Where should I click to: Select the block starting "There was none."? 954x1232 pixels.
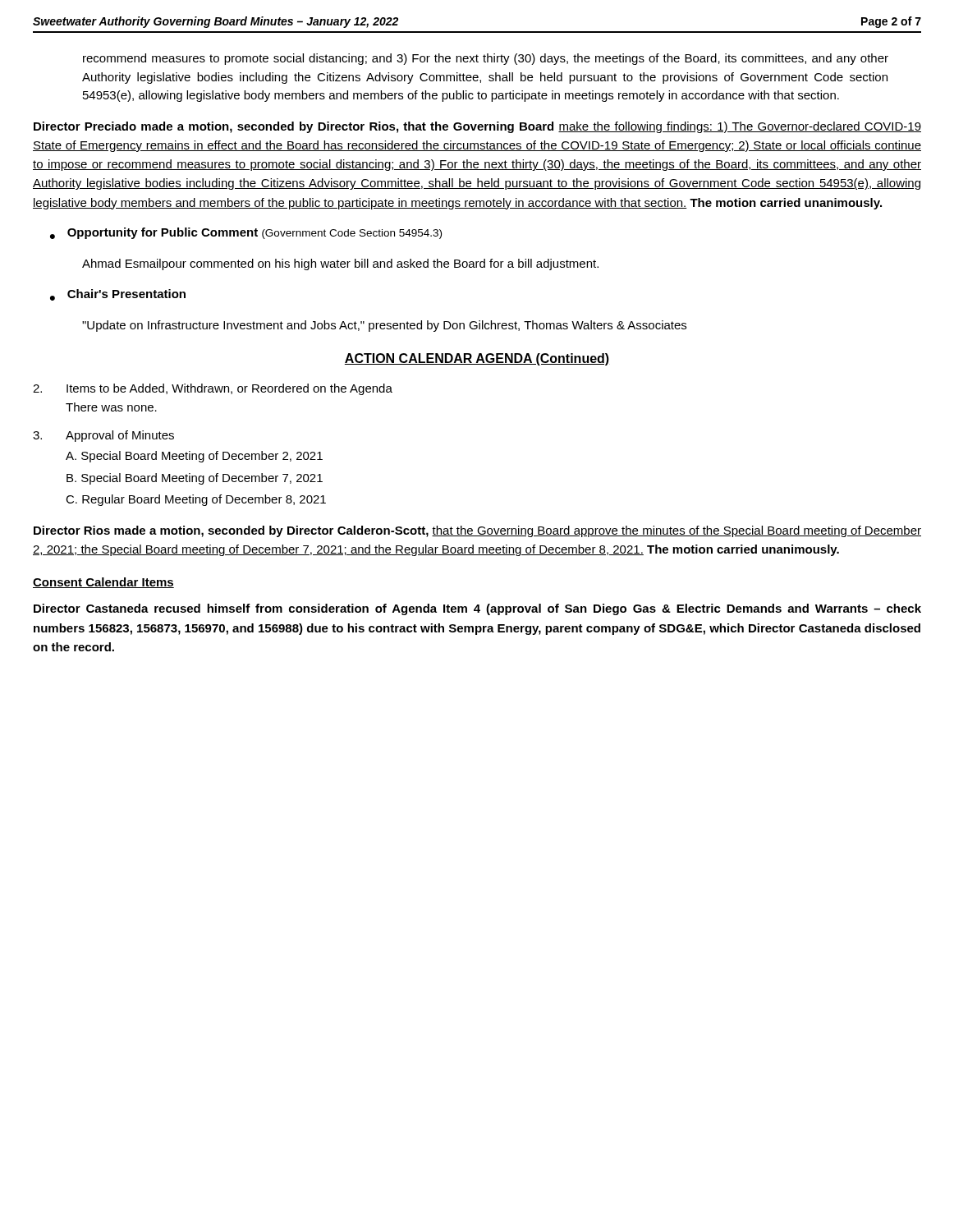tap(112, 407)
